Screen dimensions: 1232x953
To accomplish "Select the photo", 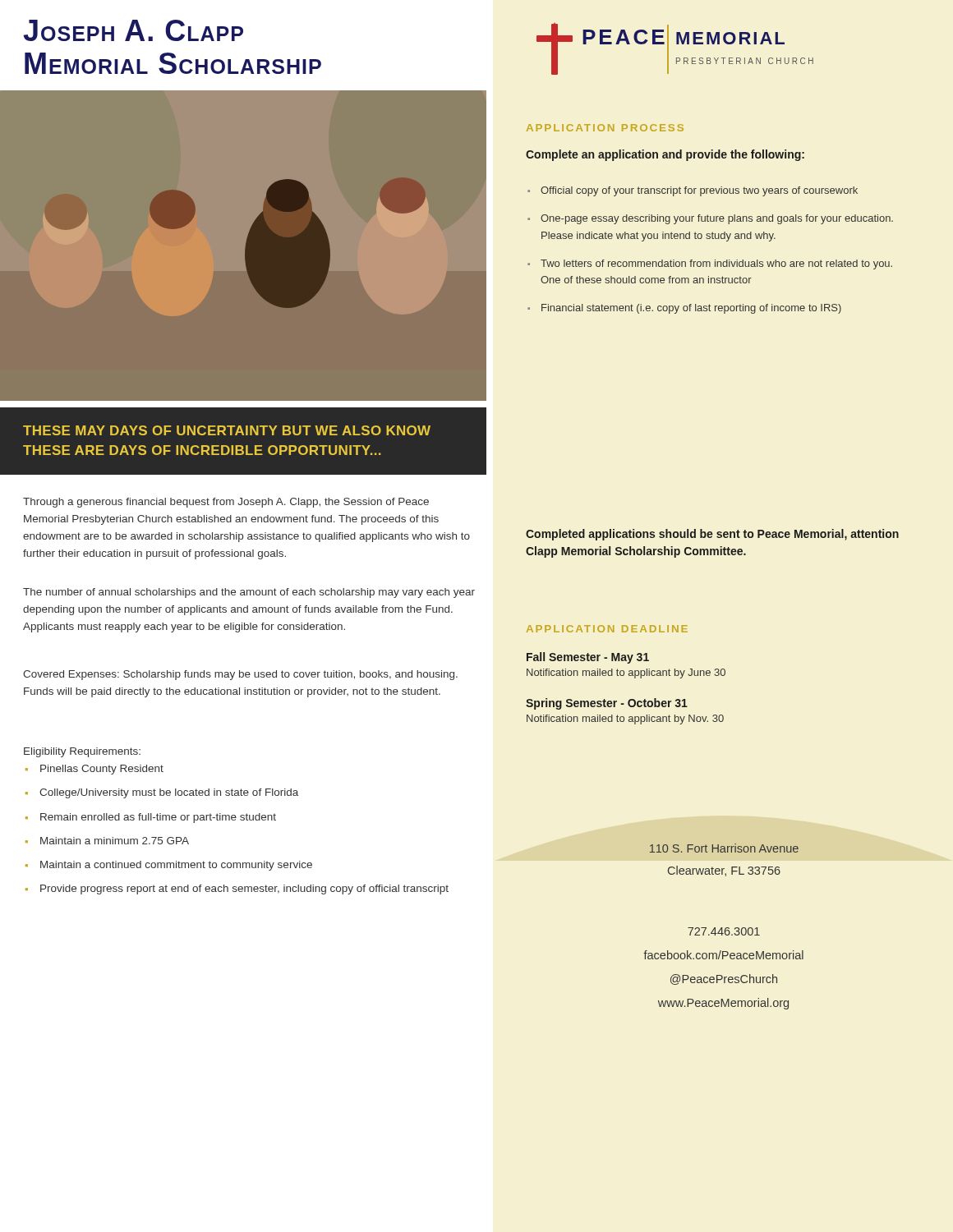I will click(243, 246).
